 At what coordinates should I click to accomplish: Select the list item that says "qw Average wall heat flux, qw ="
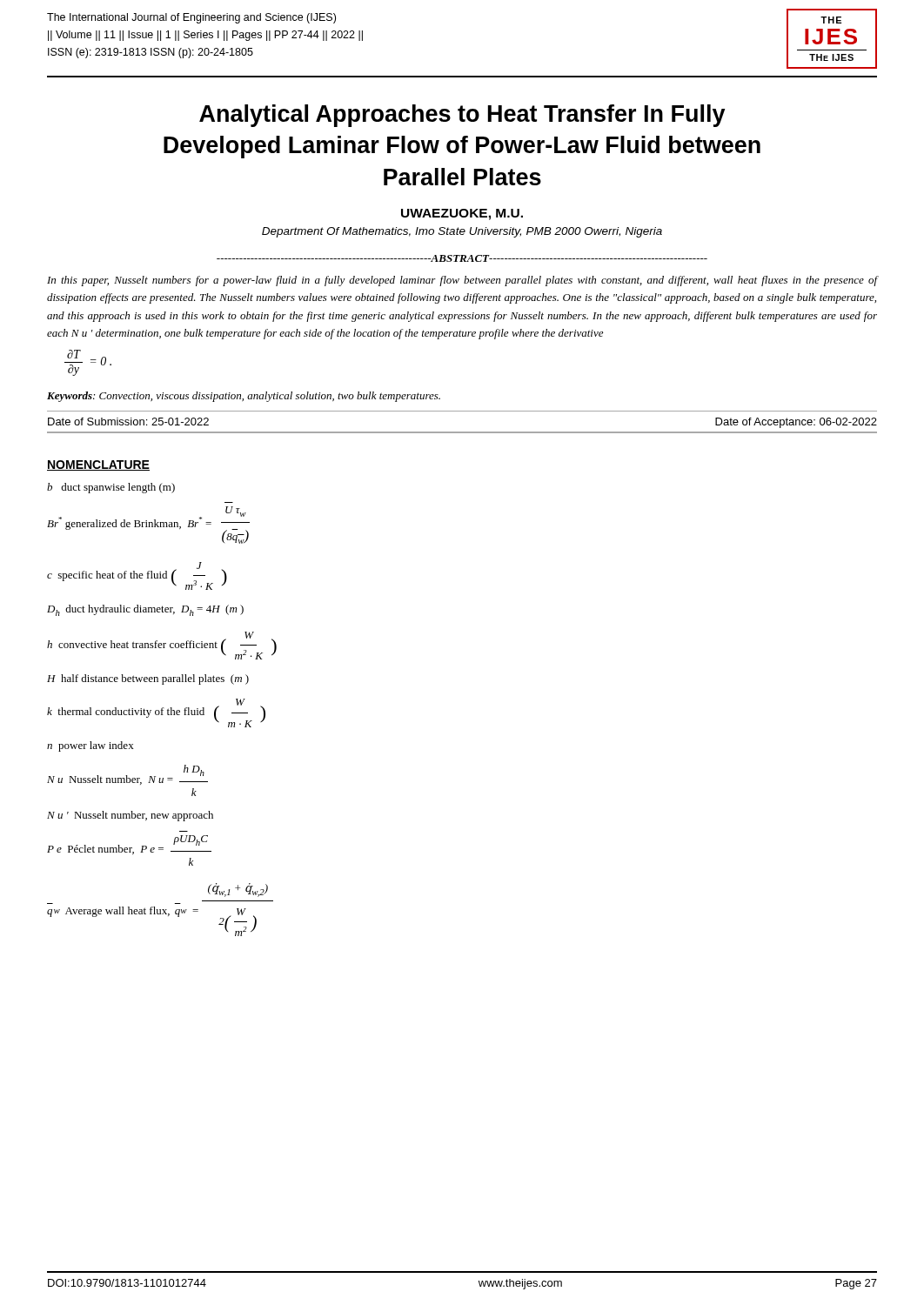click(x=160, y=910)
